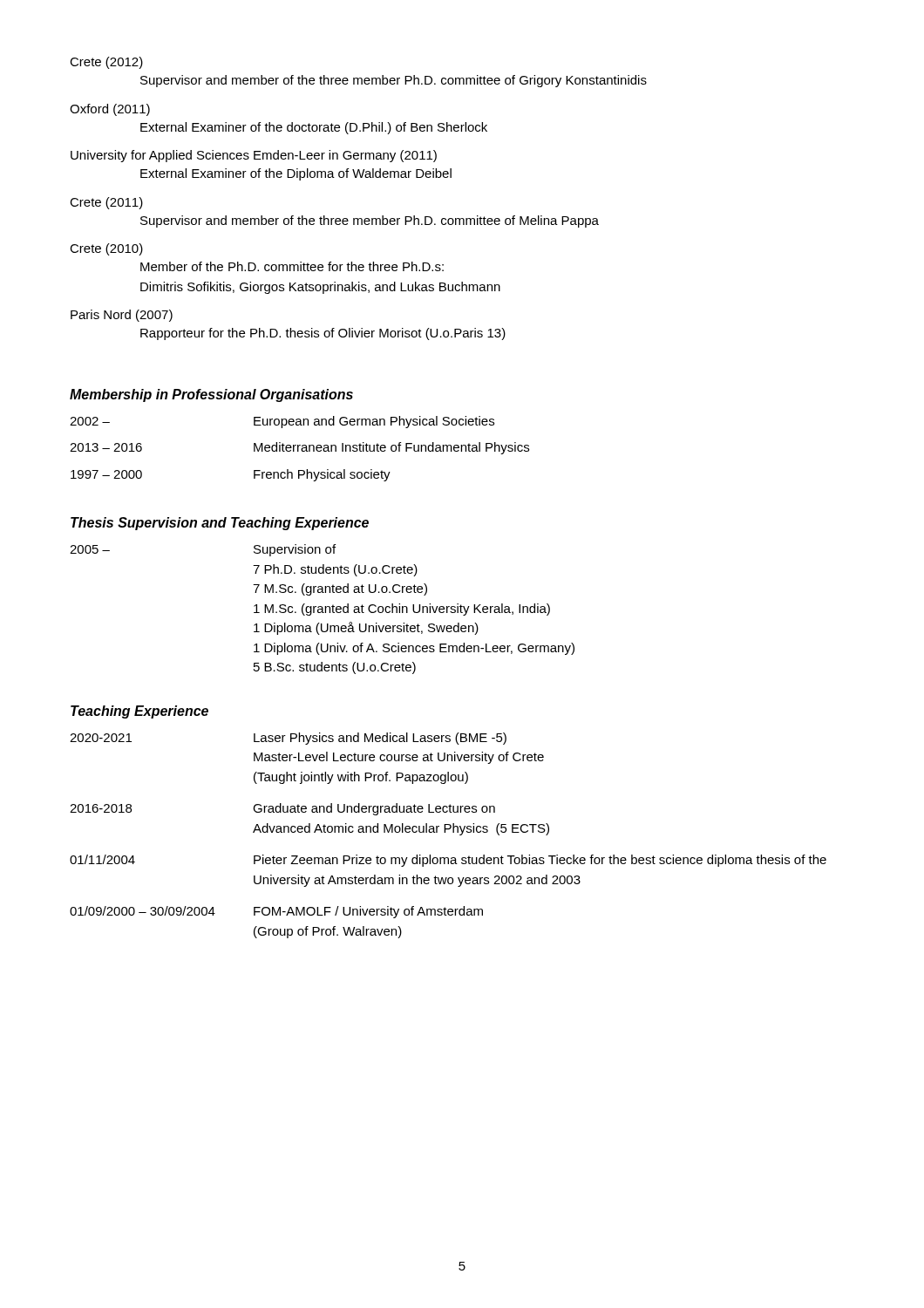Point to the block beginning "01/11/2004 Pieter Zeeman Prize"
924x1308 pixels.
[462, 870]
